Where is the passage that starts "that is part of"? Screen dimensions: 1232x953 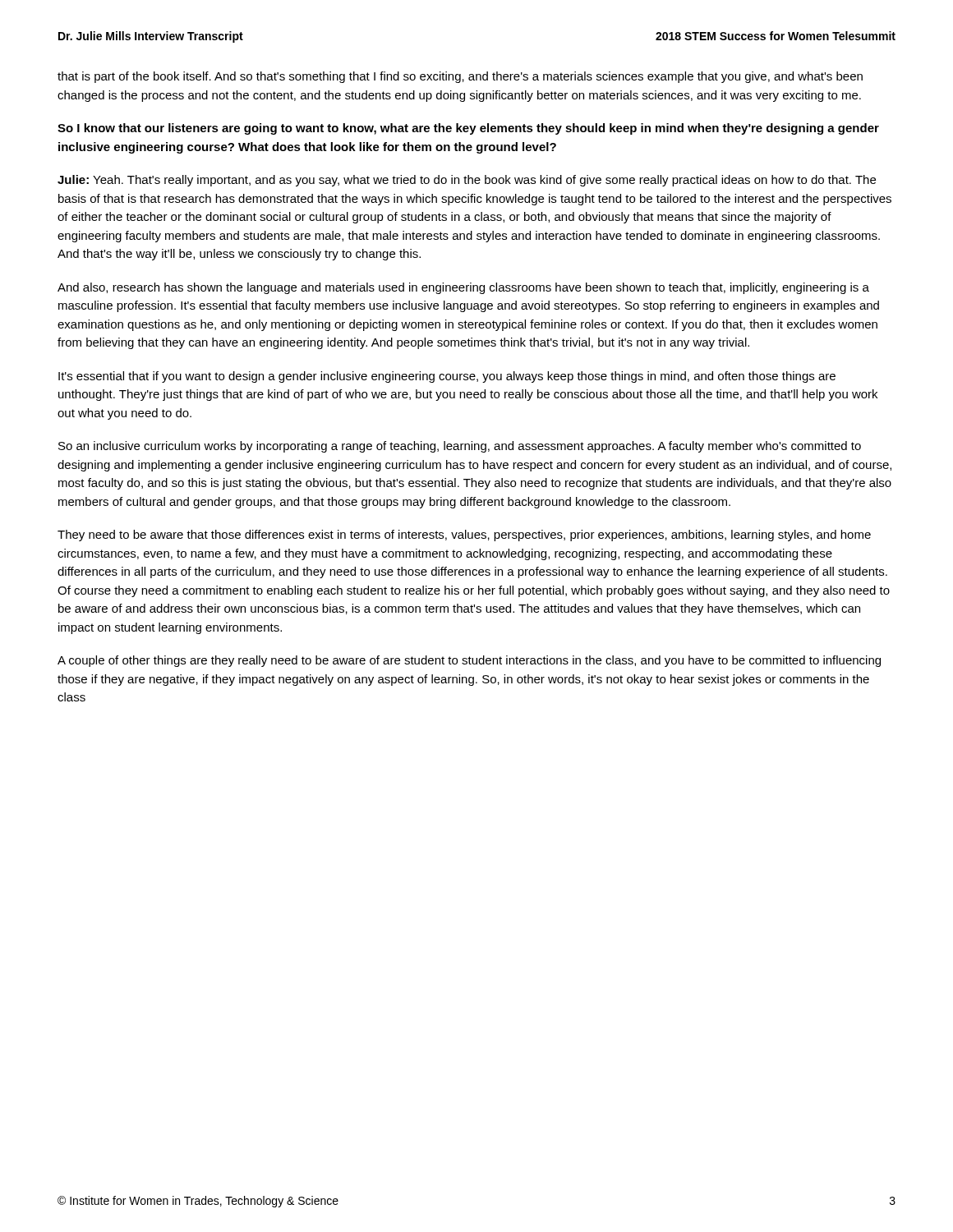pyautogui.click(x=460, y=85)
